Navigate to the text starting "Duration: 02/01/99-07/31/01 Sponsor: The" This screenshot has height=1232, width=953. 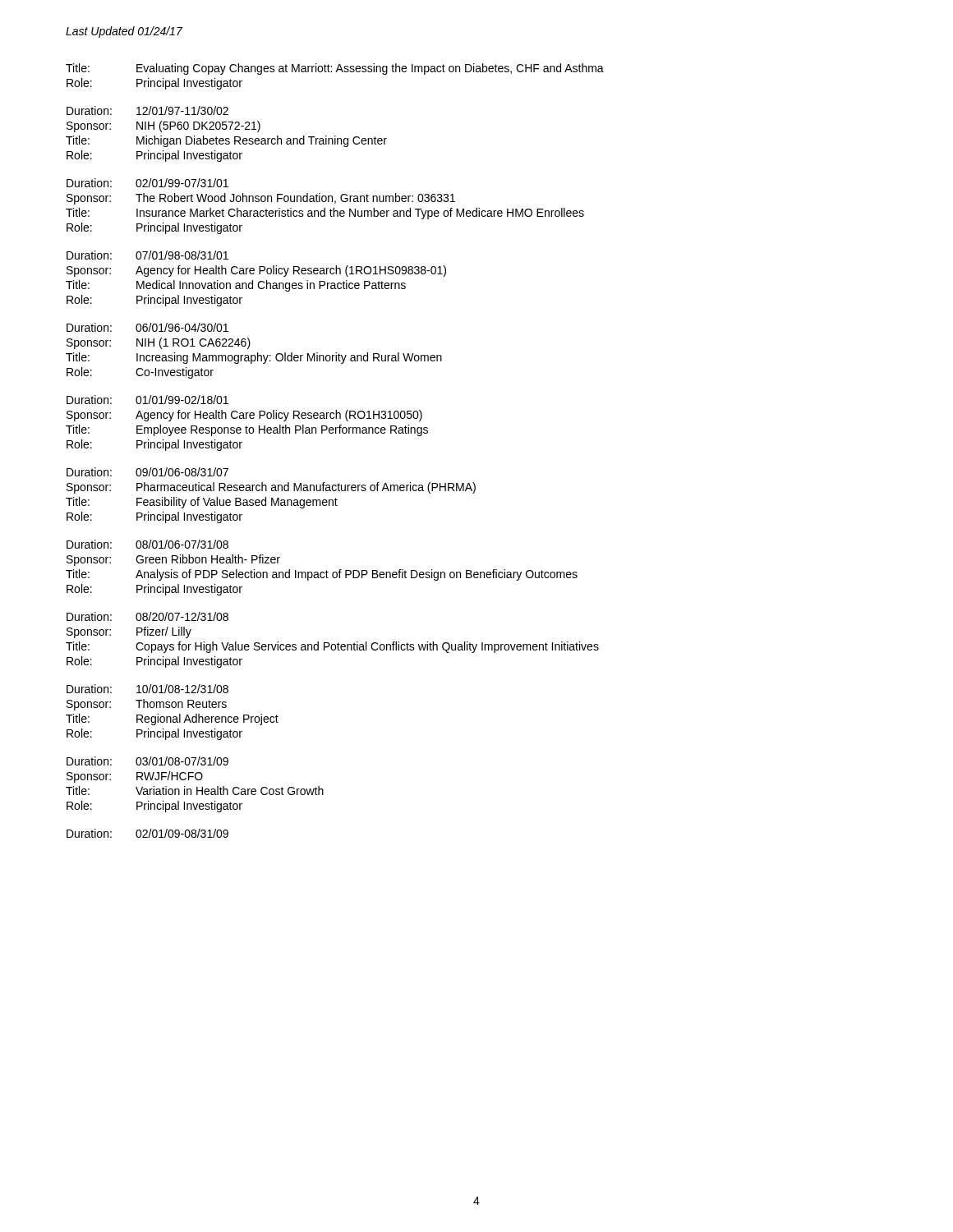click(x=476, y=205)
